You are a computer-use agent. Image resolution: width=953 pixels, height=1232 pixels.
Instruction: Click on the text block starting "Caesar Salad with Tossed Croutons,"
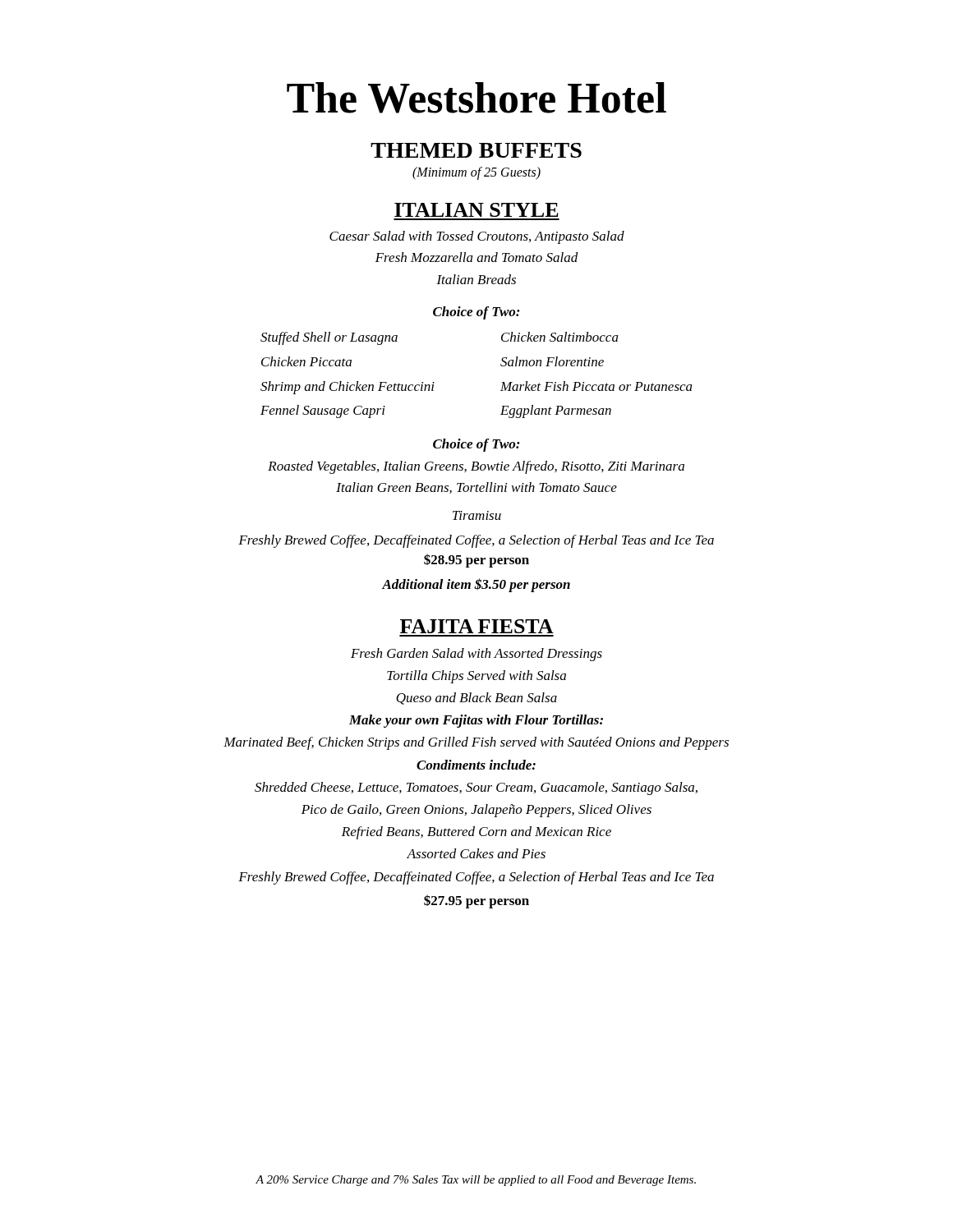(476, 258)
